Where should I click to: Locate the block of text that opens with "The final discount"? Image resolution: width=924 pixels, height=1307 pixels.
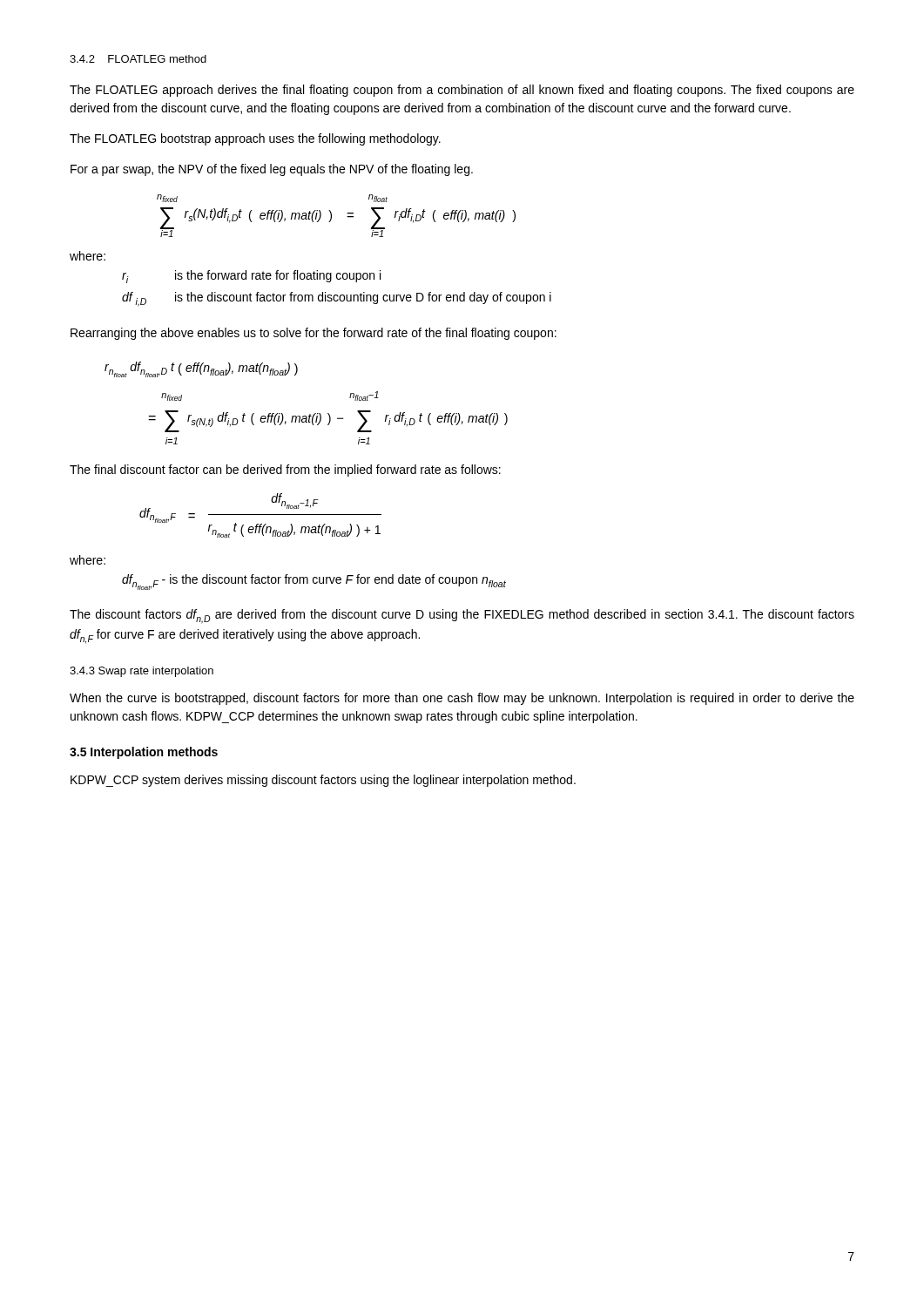point(286,470)
